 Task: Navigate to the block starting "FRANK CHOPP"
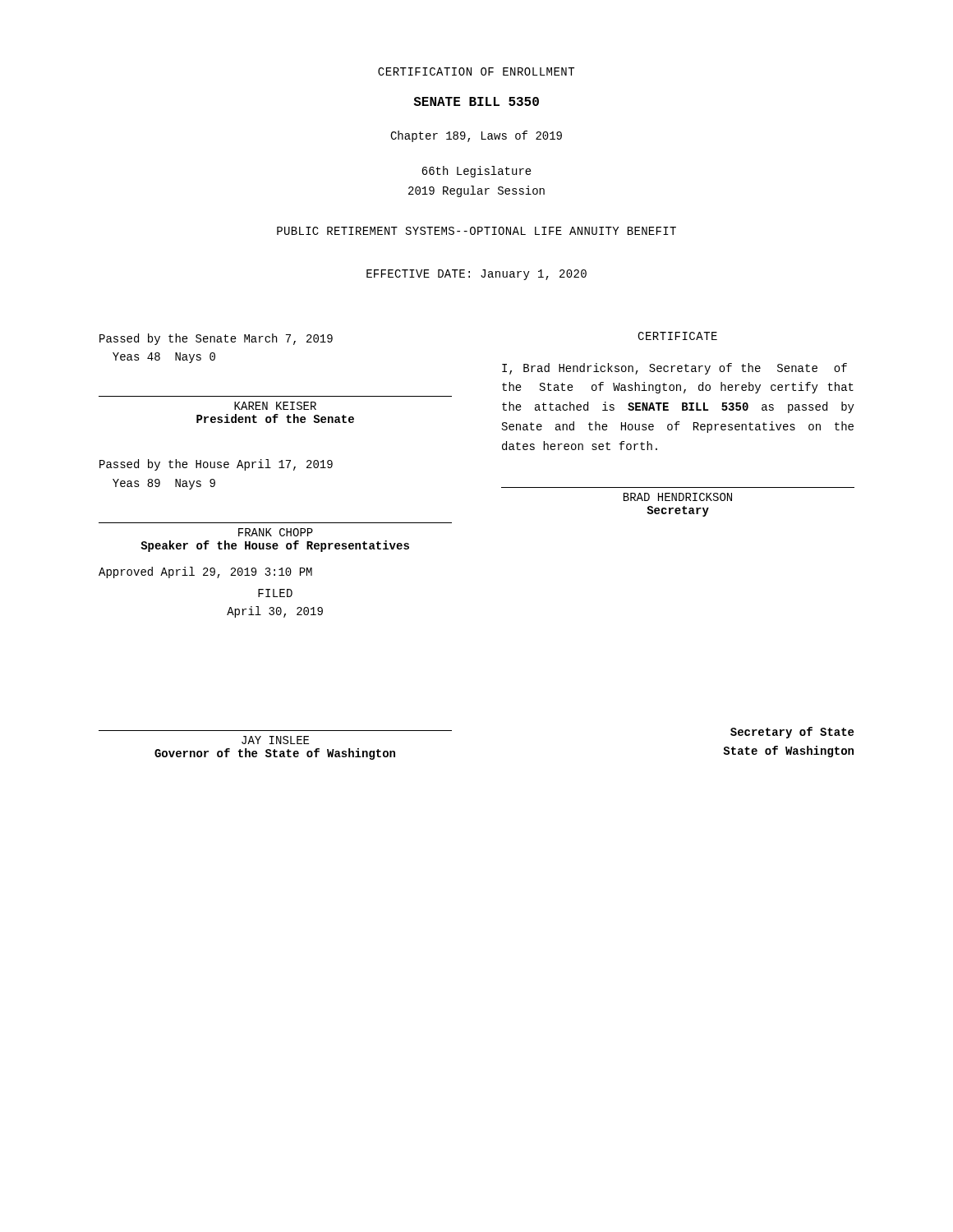point(275,533)
